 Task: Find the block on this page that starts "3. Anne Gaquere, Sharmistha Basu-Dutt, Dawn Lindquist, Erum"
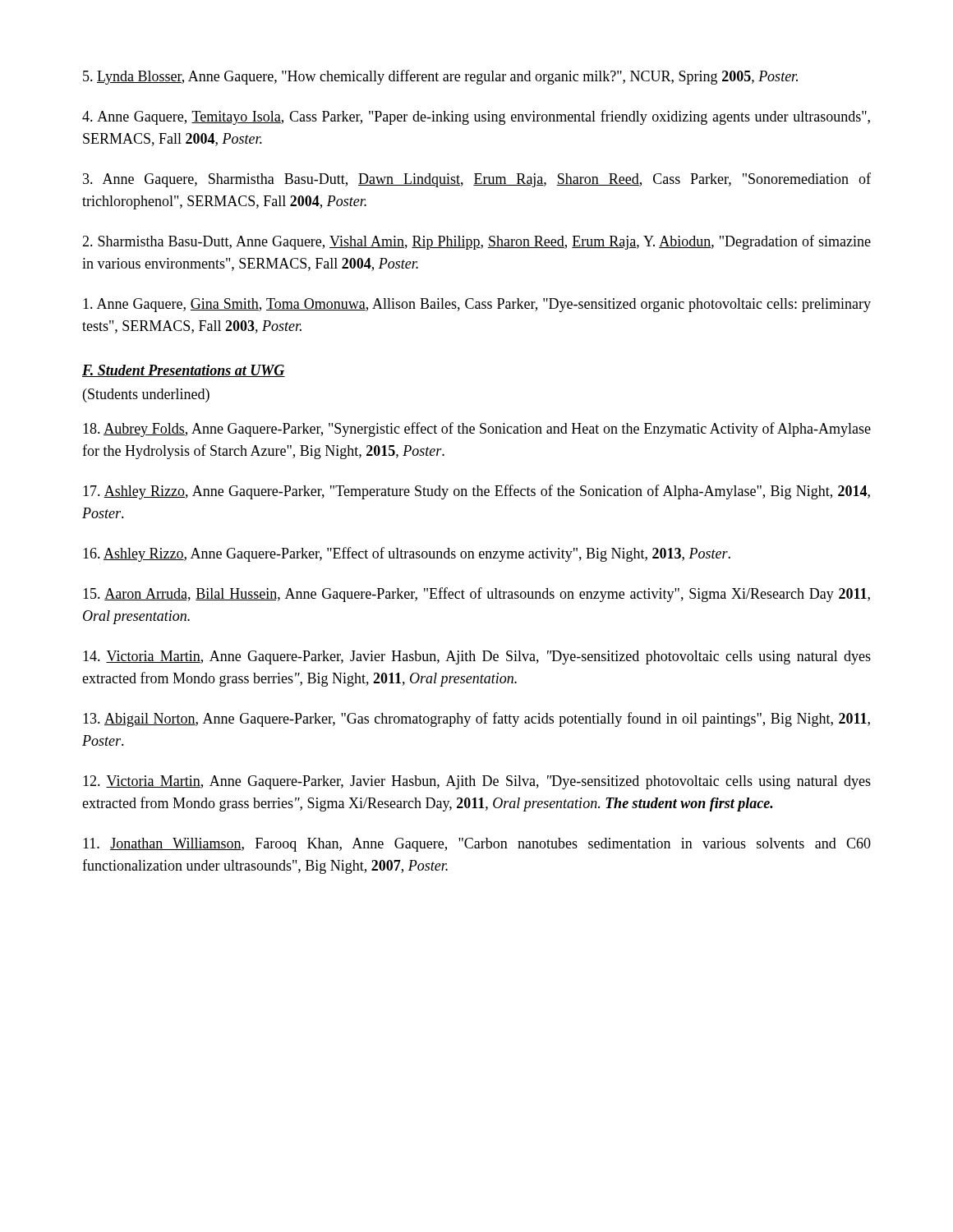coord(476,190)
